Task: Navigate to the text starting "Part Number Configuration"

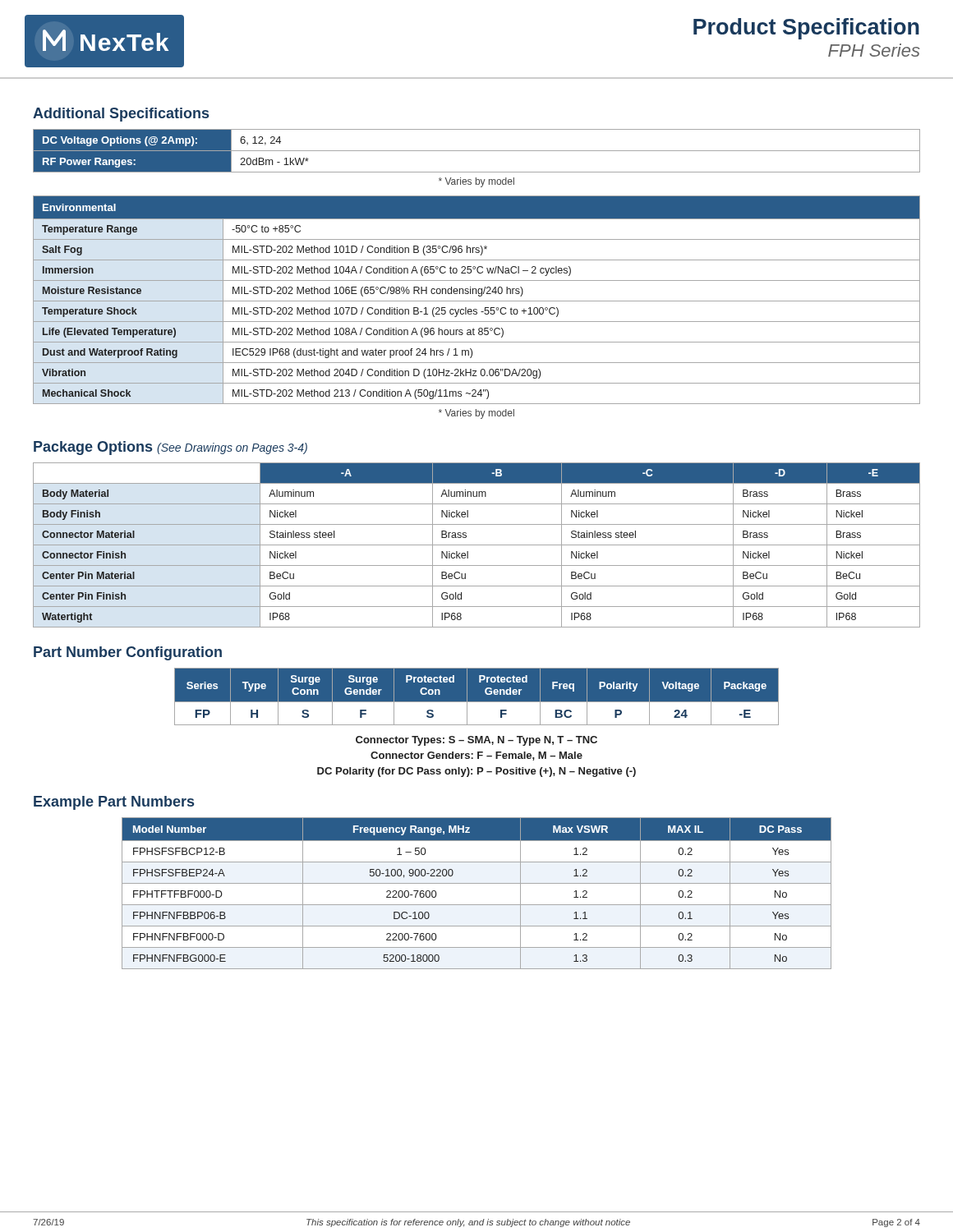Action: coord(128,652)
